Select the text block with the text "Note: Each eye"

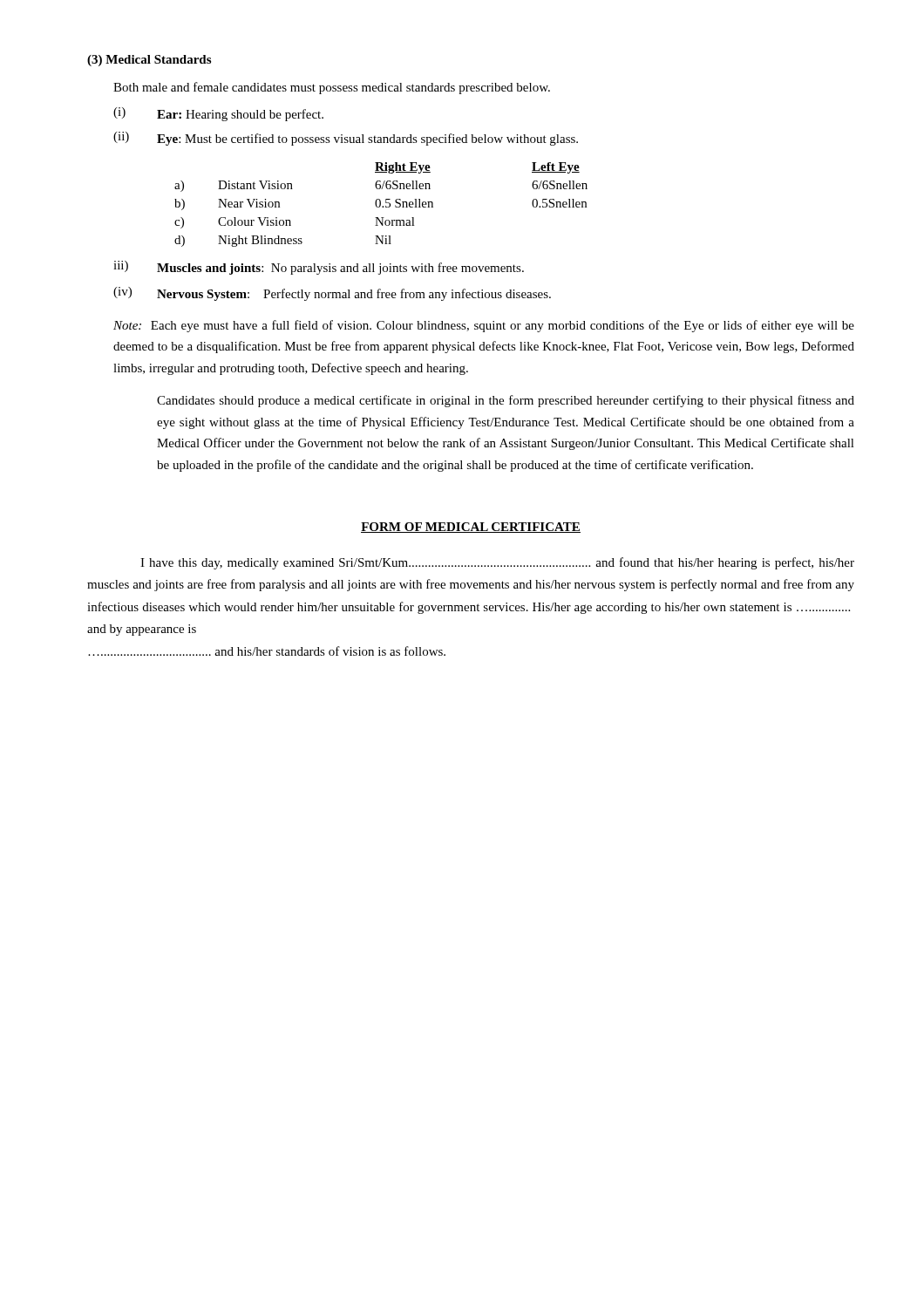pyautogui.click(x=484, y=346)
